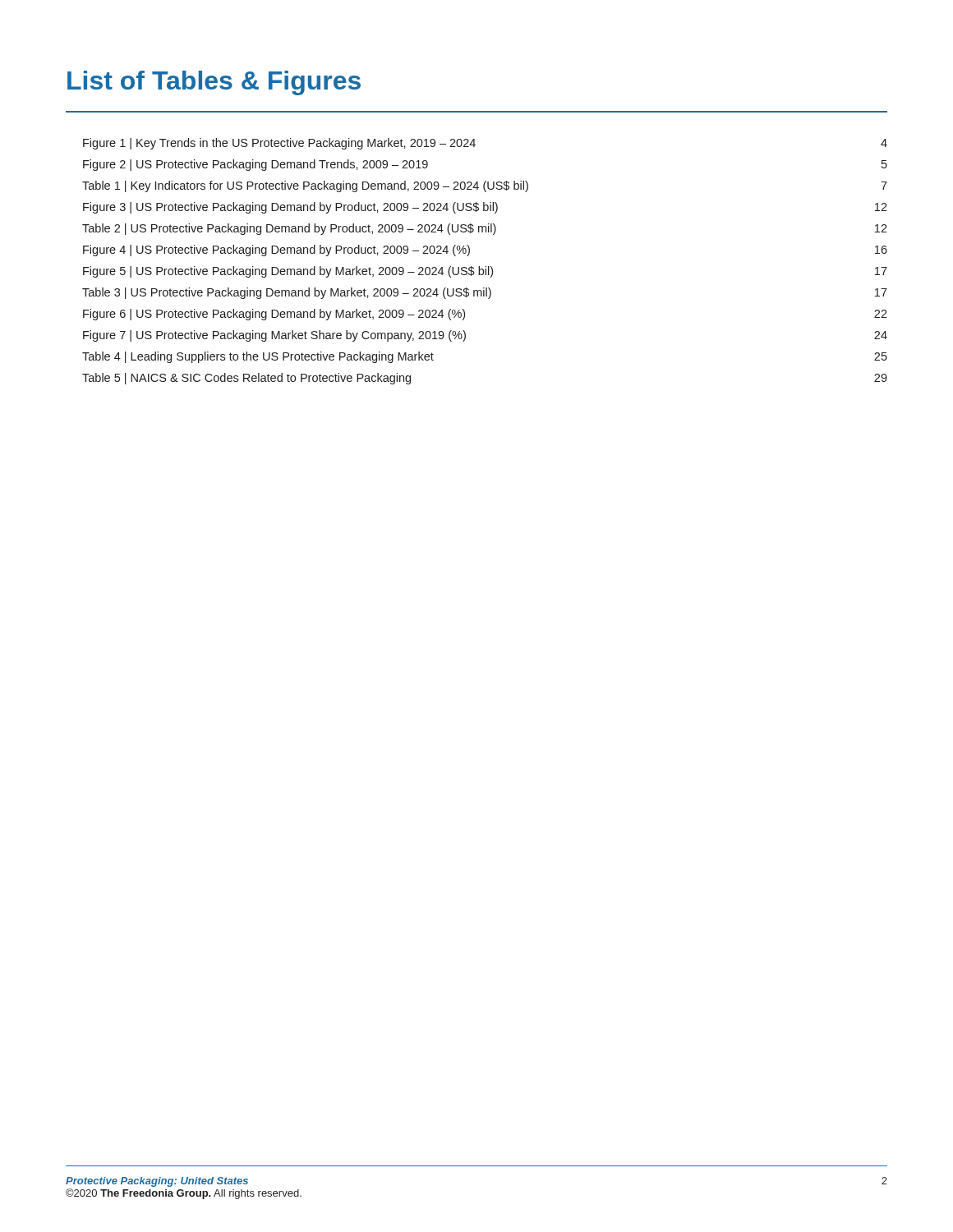This screenshot has width=953, height=1232.
Task: Select the list item that says "Figure 3 | US"
Action: (476, 207)
